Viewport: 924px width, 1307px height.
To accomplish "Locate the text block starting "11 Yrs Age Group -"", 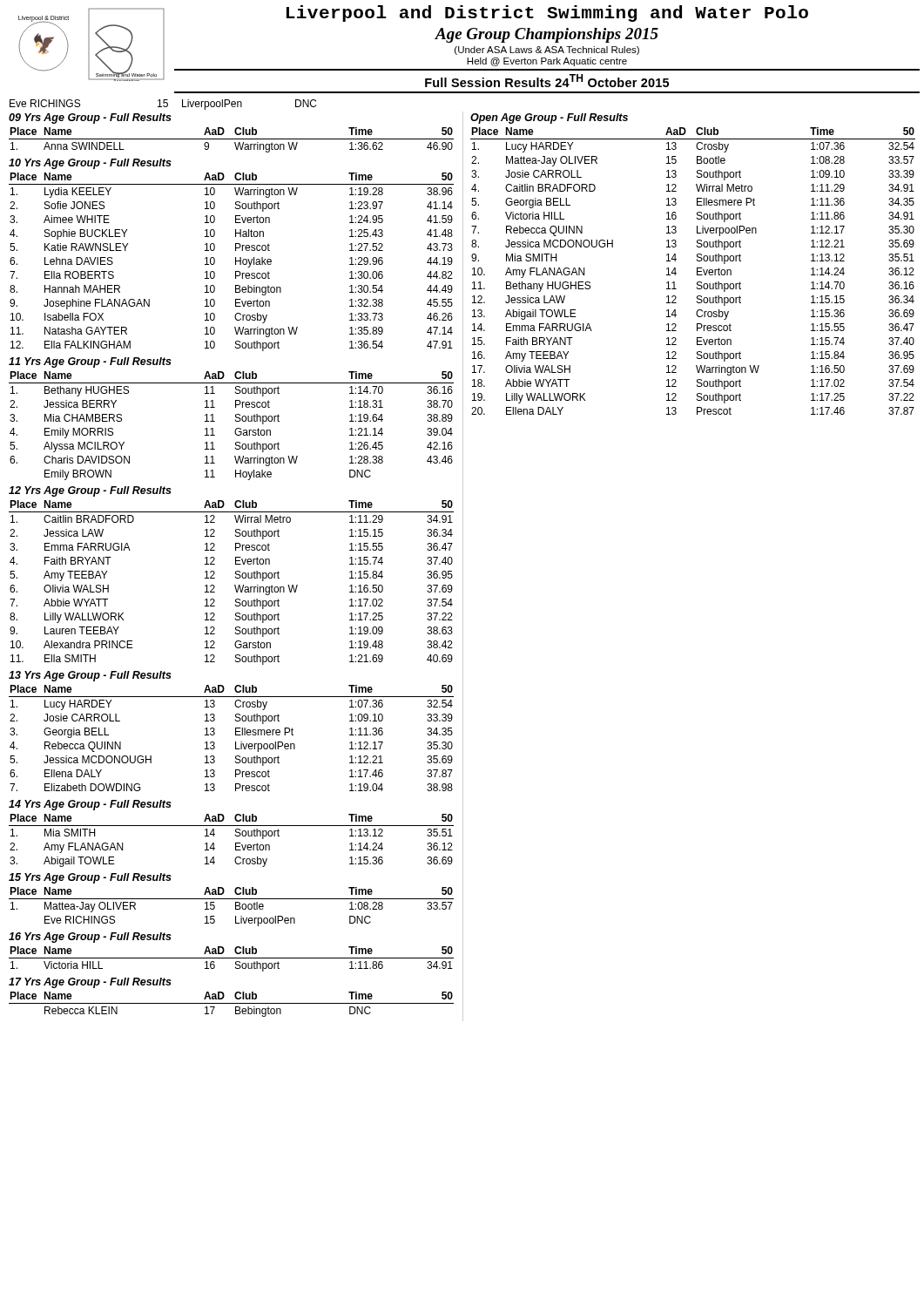I will (90, 362).
